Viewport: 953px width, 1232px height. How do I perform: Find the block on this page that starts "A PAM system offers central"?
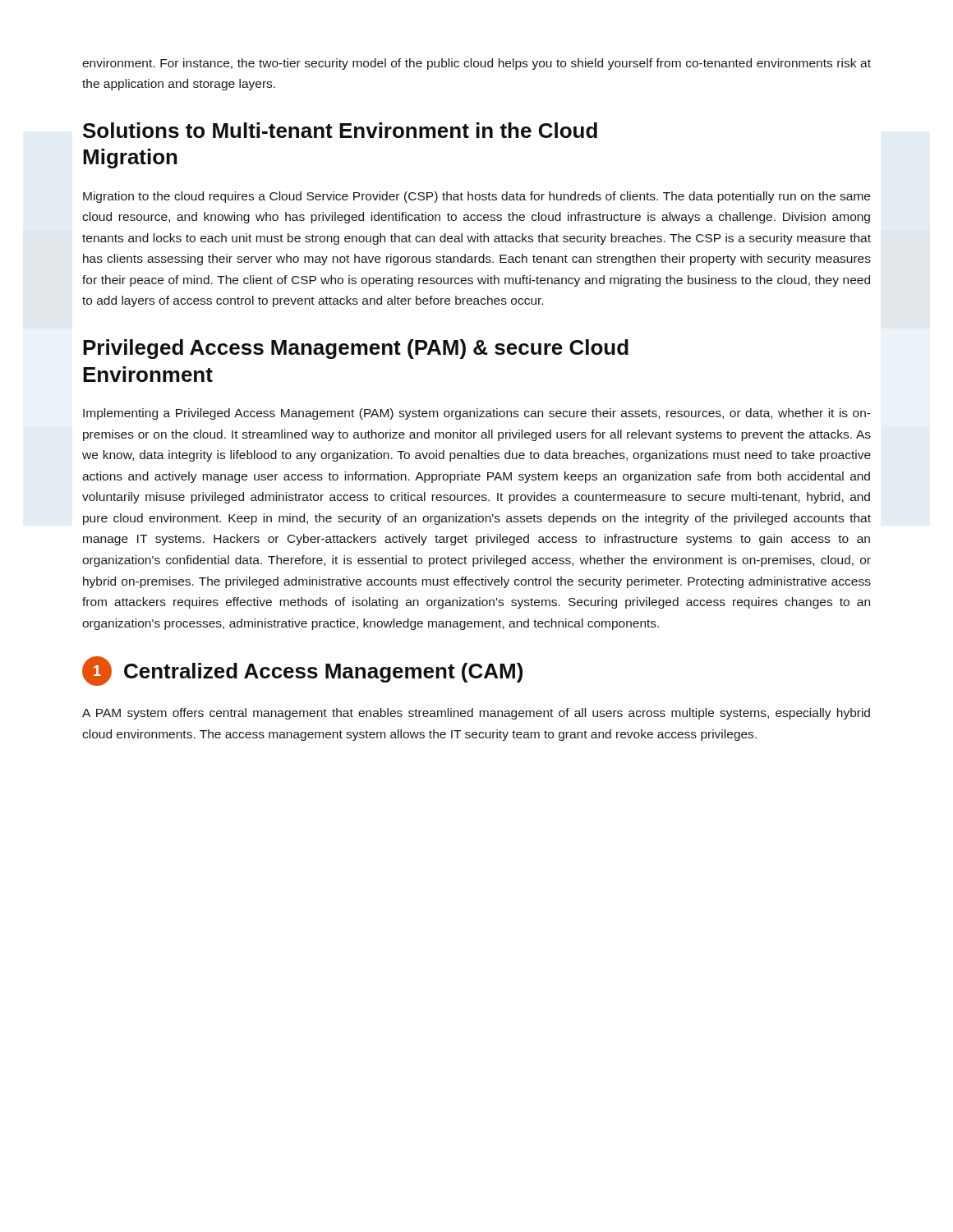pos(476,723)
